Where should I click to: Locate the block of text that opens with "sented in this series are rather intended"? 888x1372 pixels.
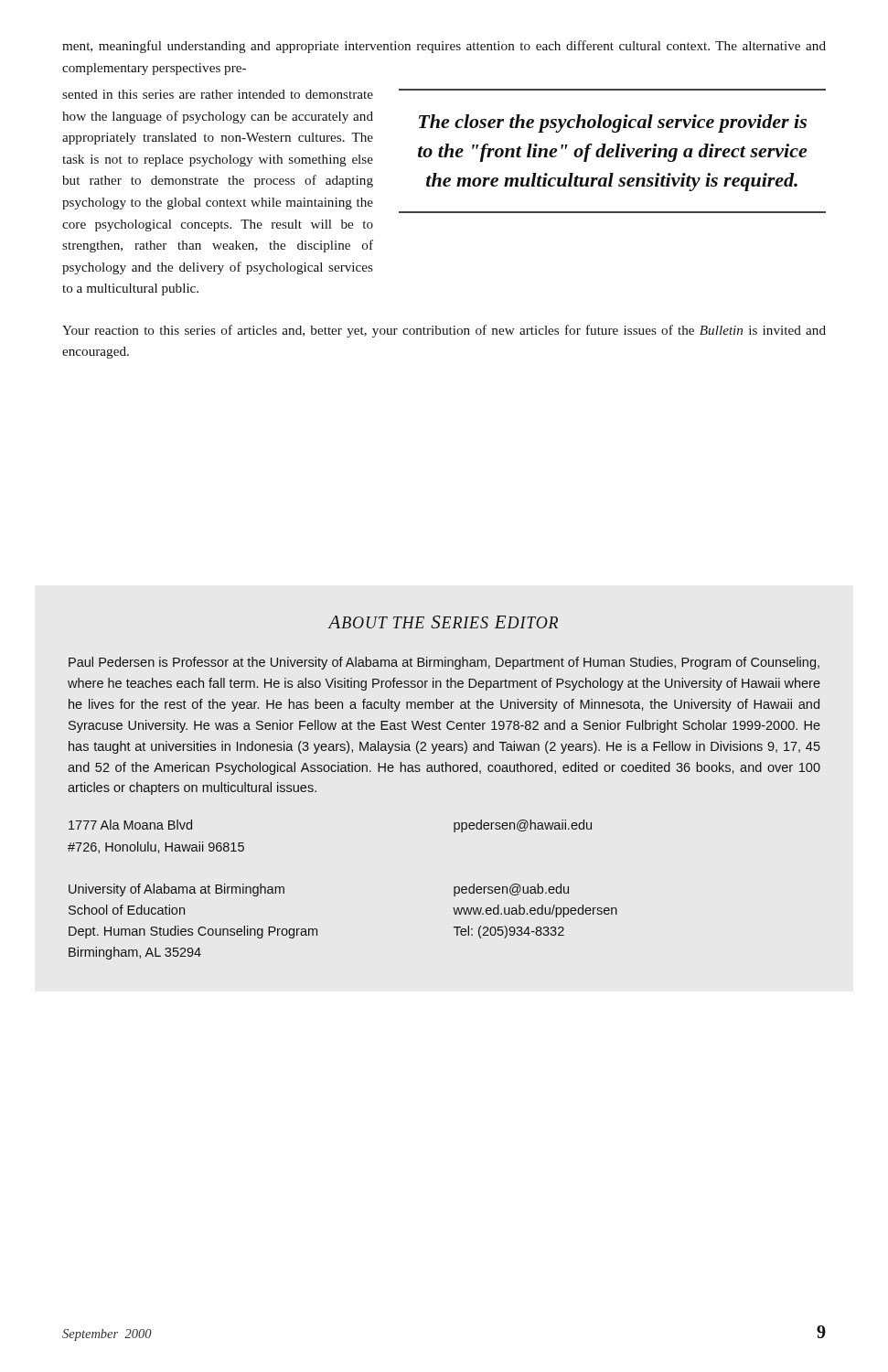coord(218,191)
